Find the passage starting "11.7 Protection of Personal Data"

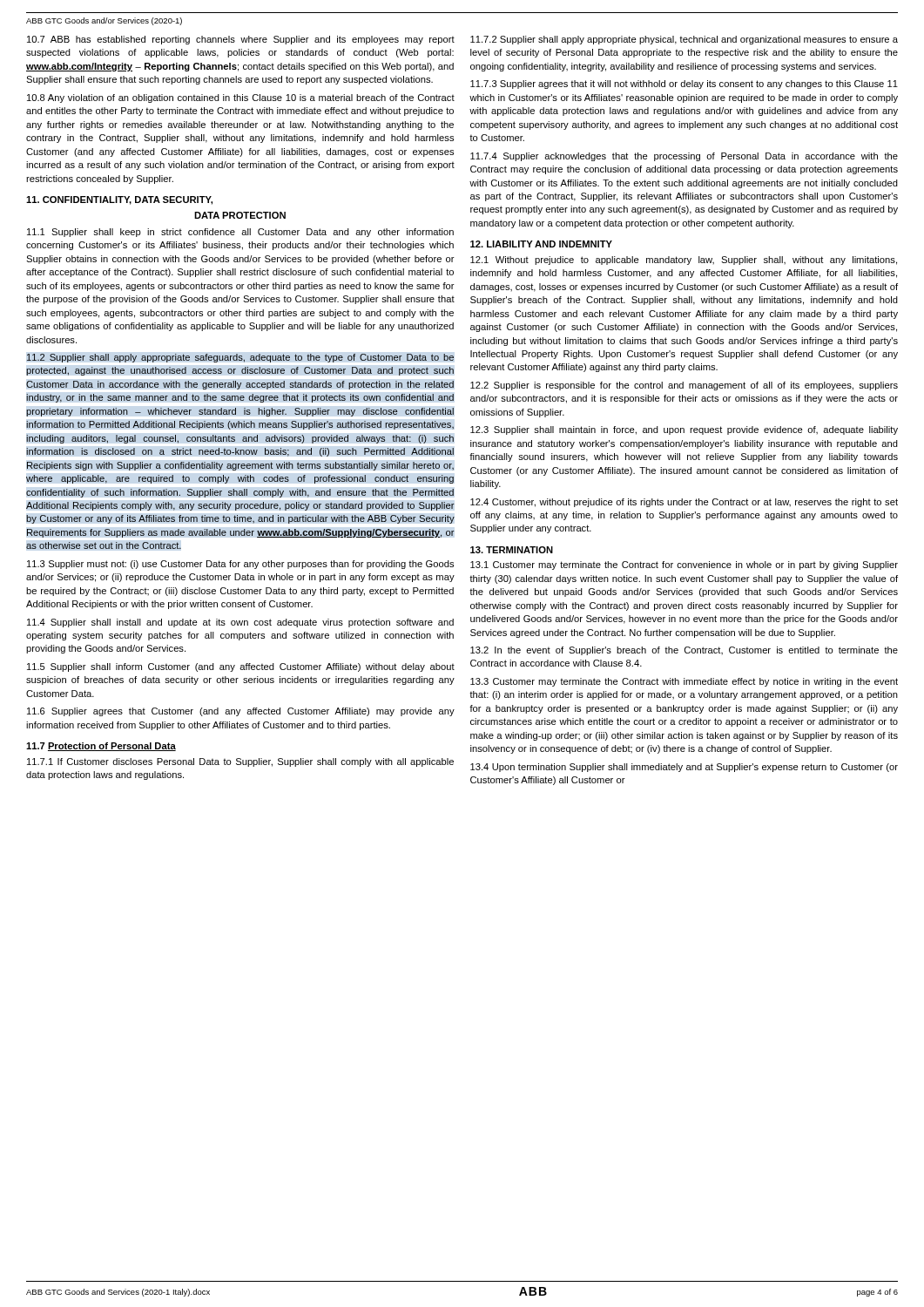240,747
